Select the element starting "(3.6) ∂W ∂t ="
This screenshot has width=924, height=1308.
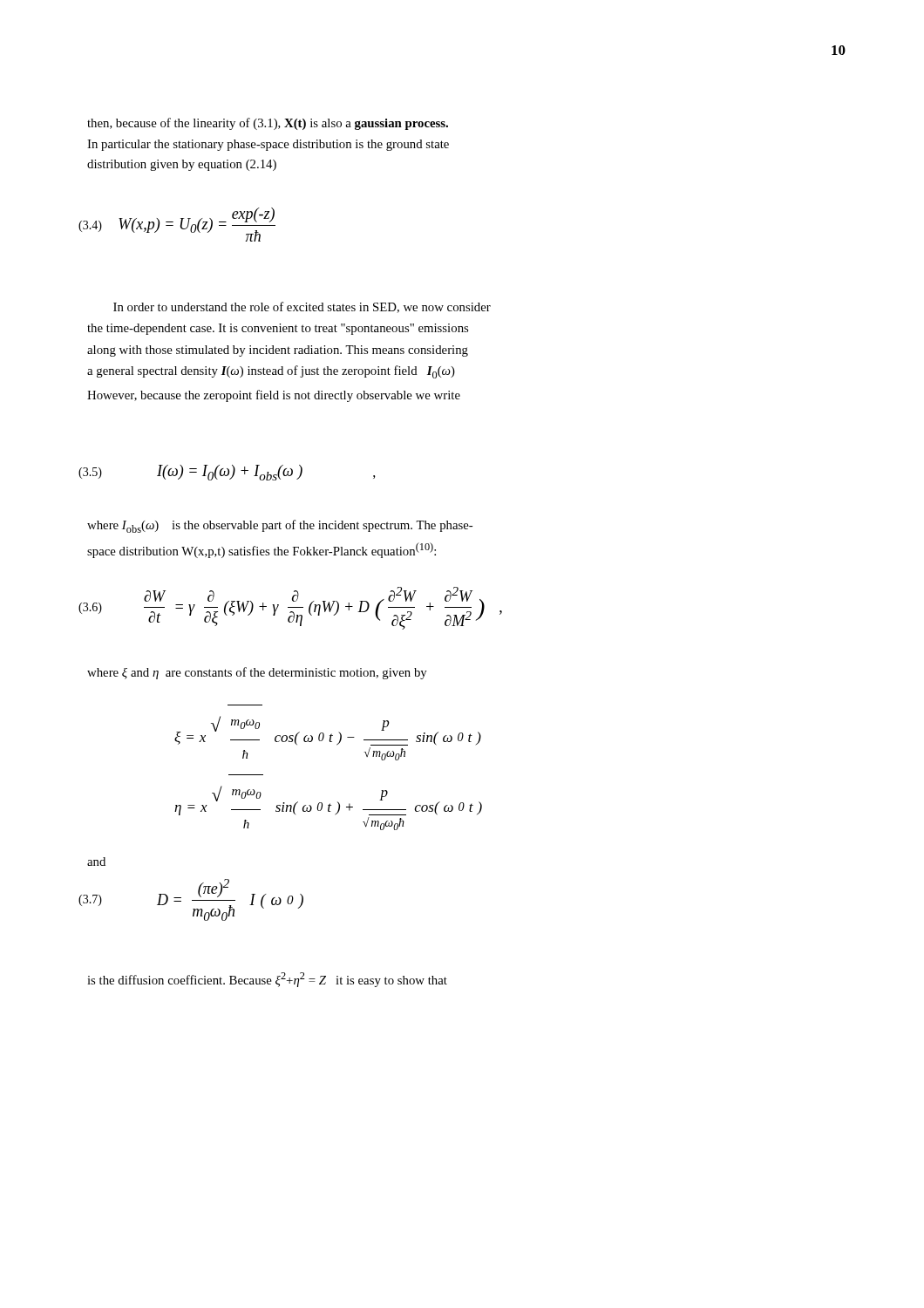(x=291, y=607)
